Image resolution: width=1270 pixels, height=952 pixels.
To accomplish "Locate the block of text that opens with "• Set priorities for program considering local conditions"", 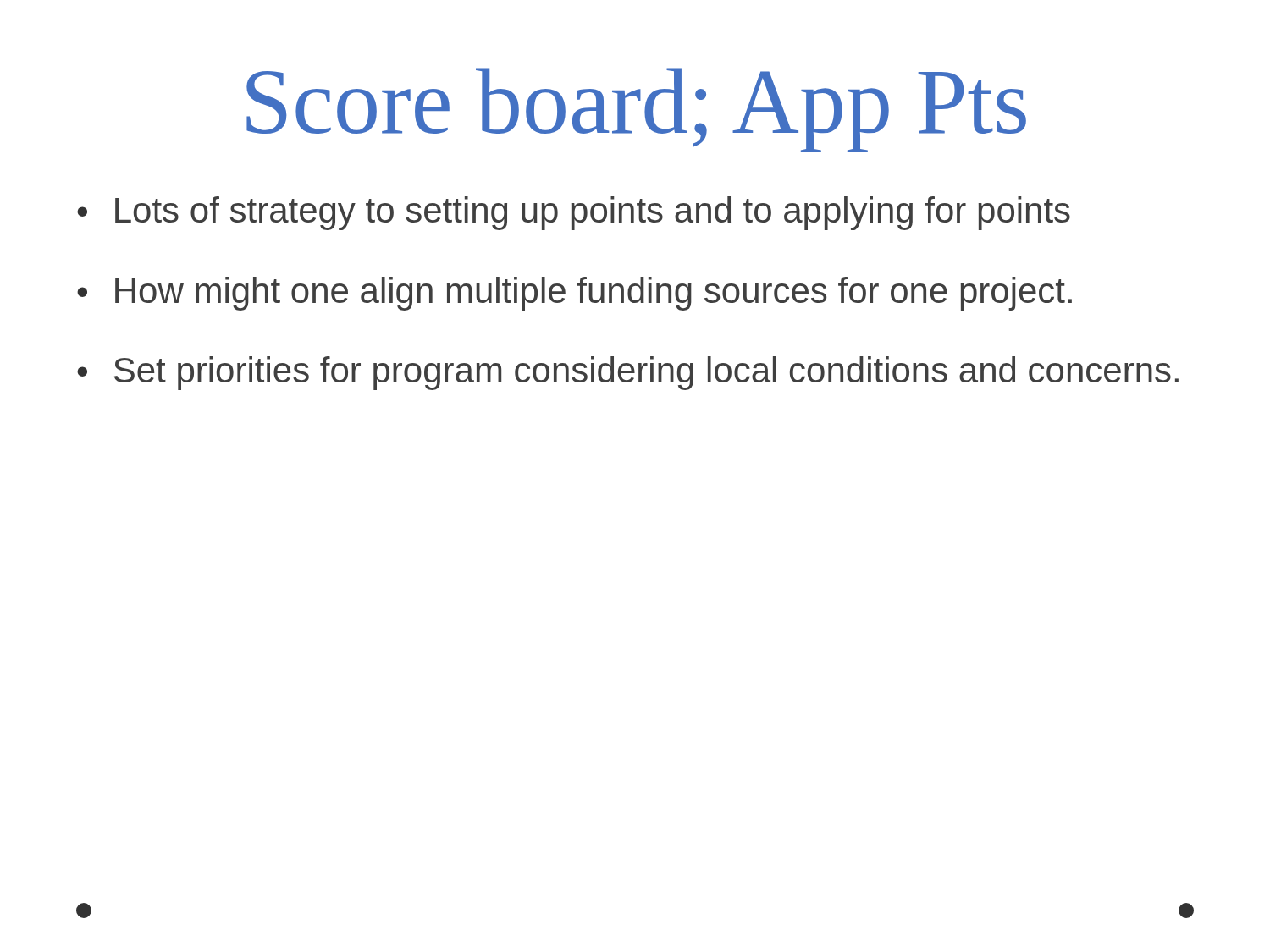I will coord(629,371).
